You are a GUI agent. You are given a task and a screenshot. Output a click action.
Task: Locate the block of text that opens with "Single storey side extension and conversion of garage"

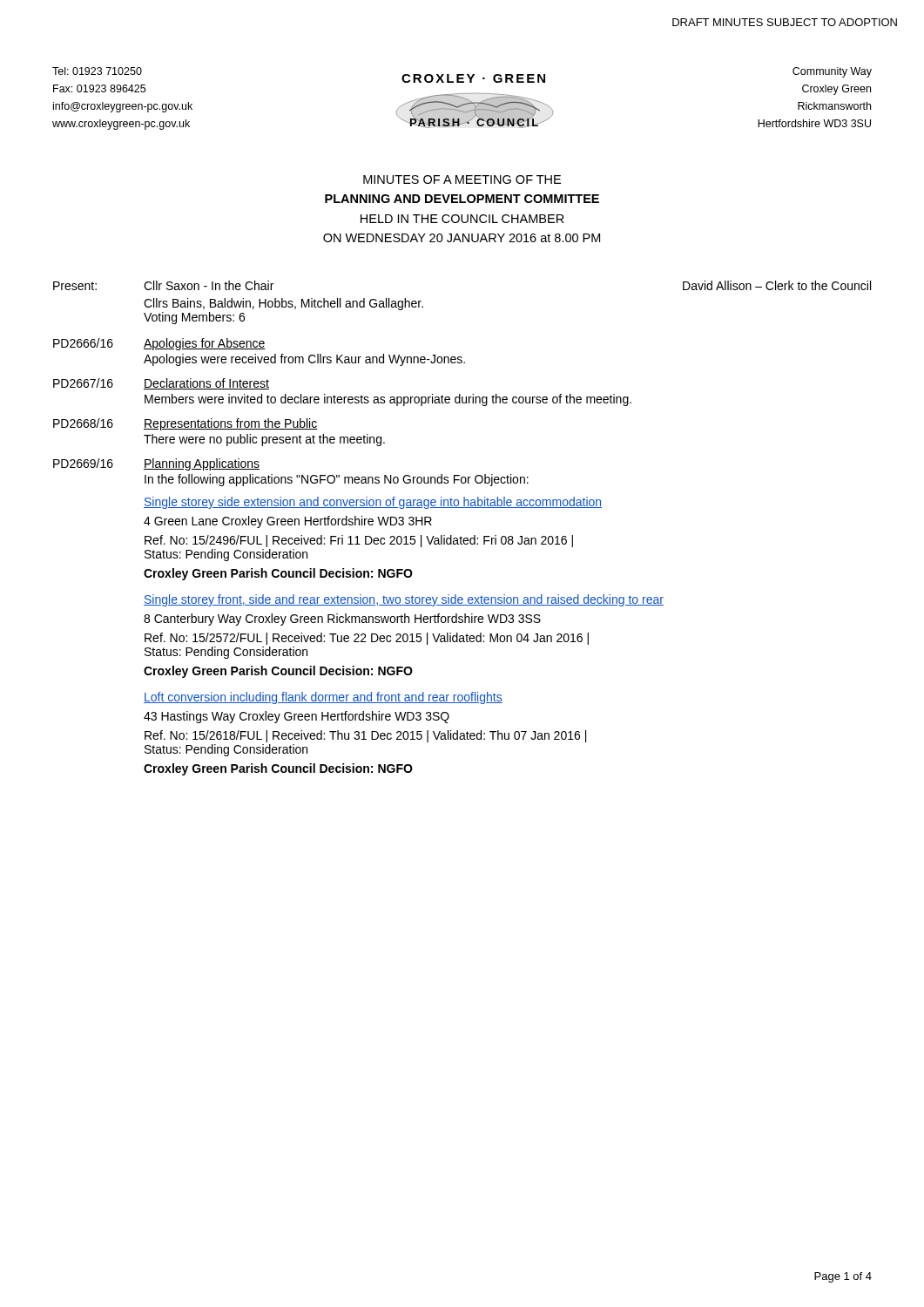tap(373, 502)
